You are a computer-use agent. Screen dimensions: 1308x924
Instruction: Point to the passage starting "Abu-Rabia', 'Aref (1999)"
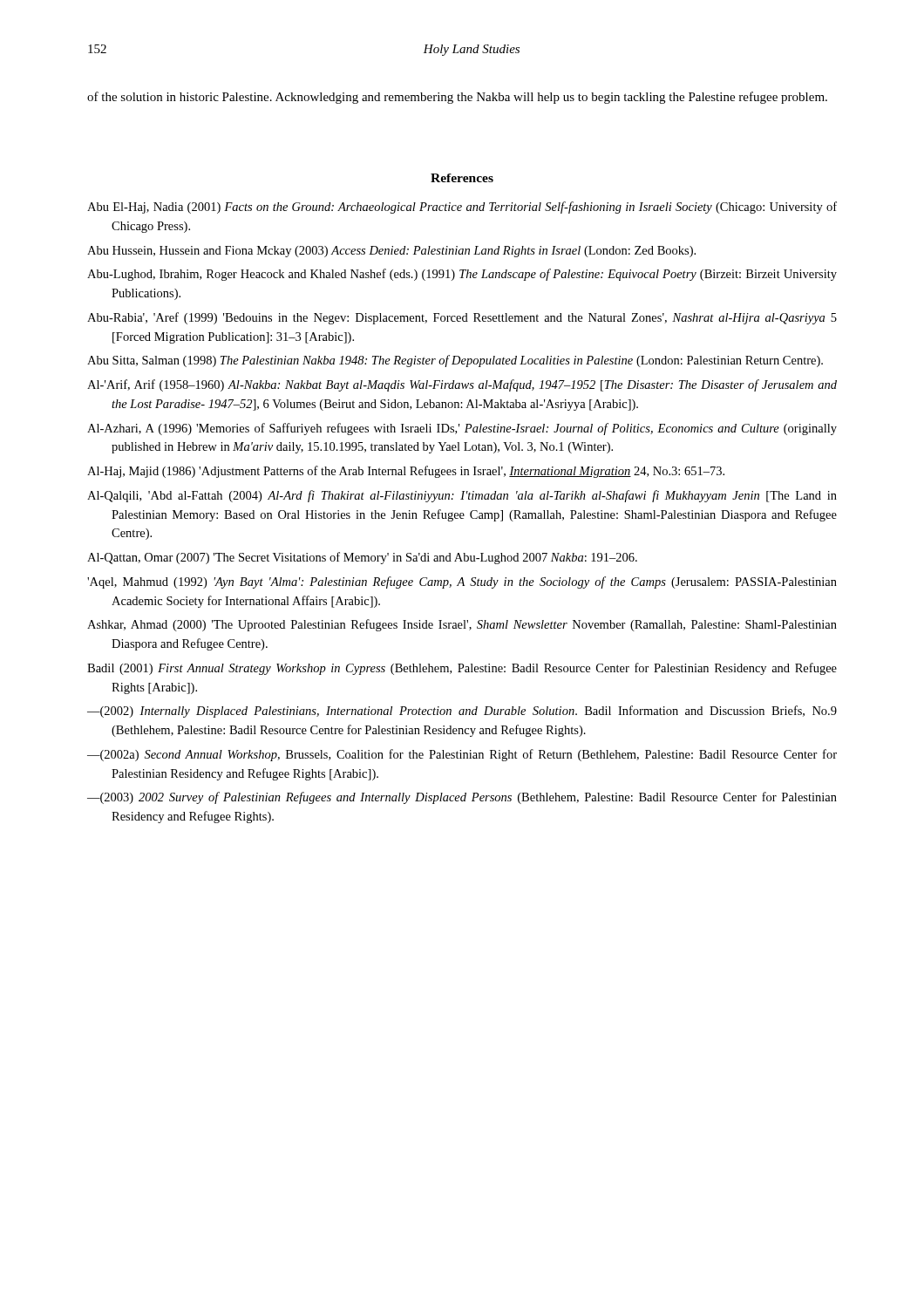tap(462, 327)
